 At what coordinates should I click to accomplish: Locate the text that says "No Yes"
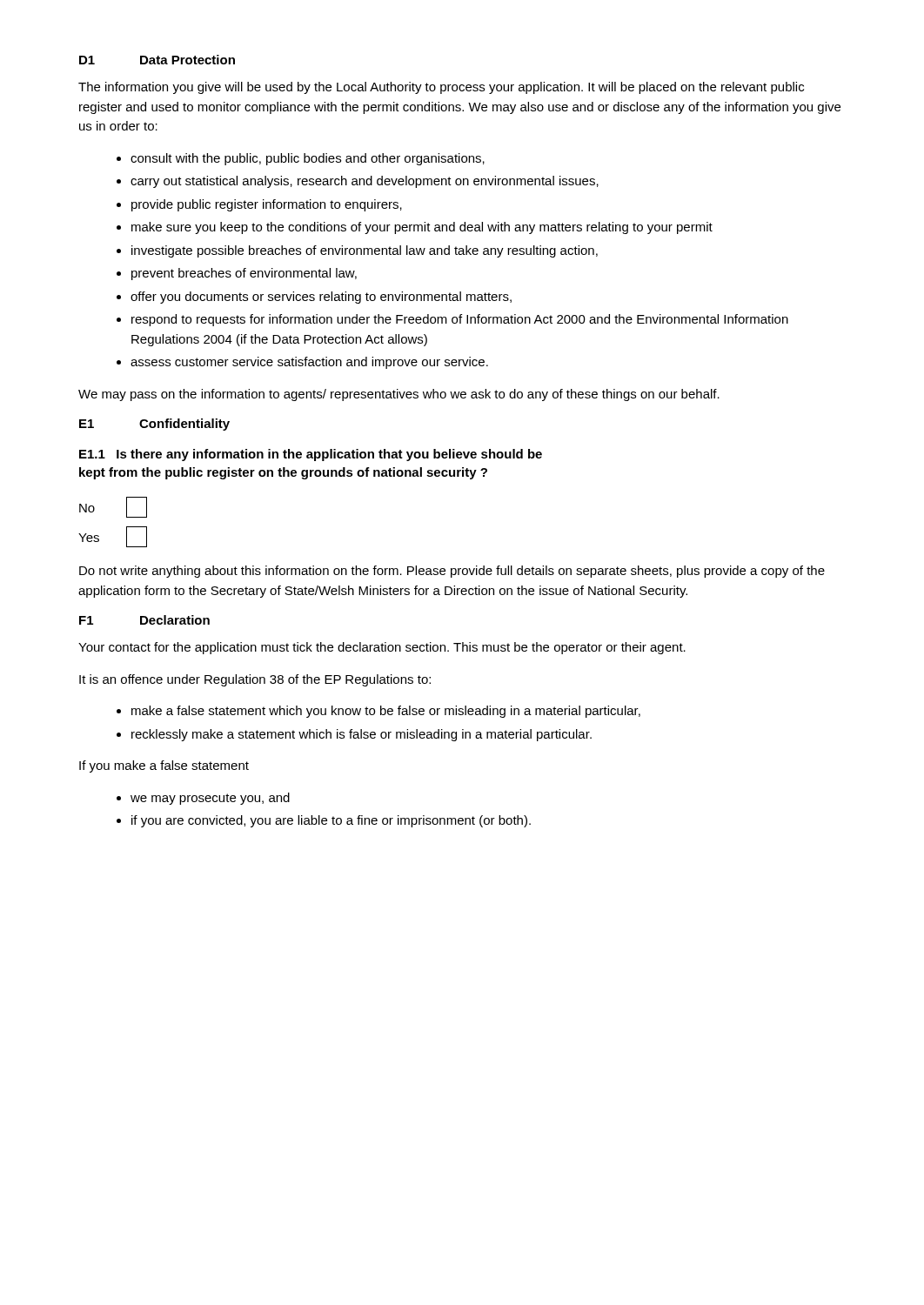(136, 497)
